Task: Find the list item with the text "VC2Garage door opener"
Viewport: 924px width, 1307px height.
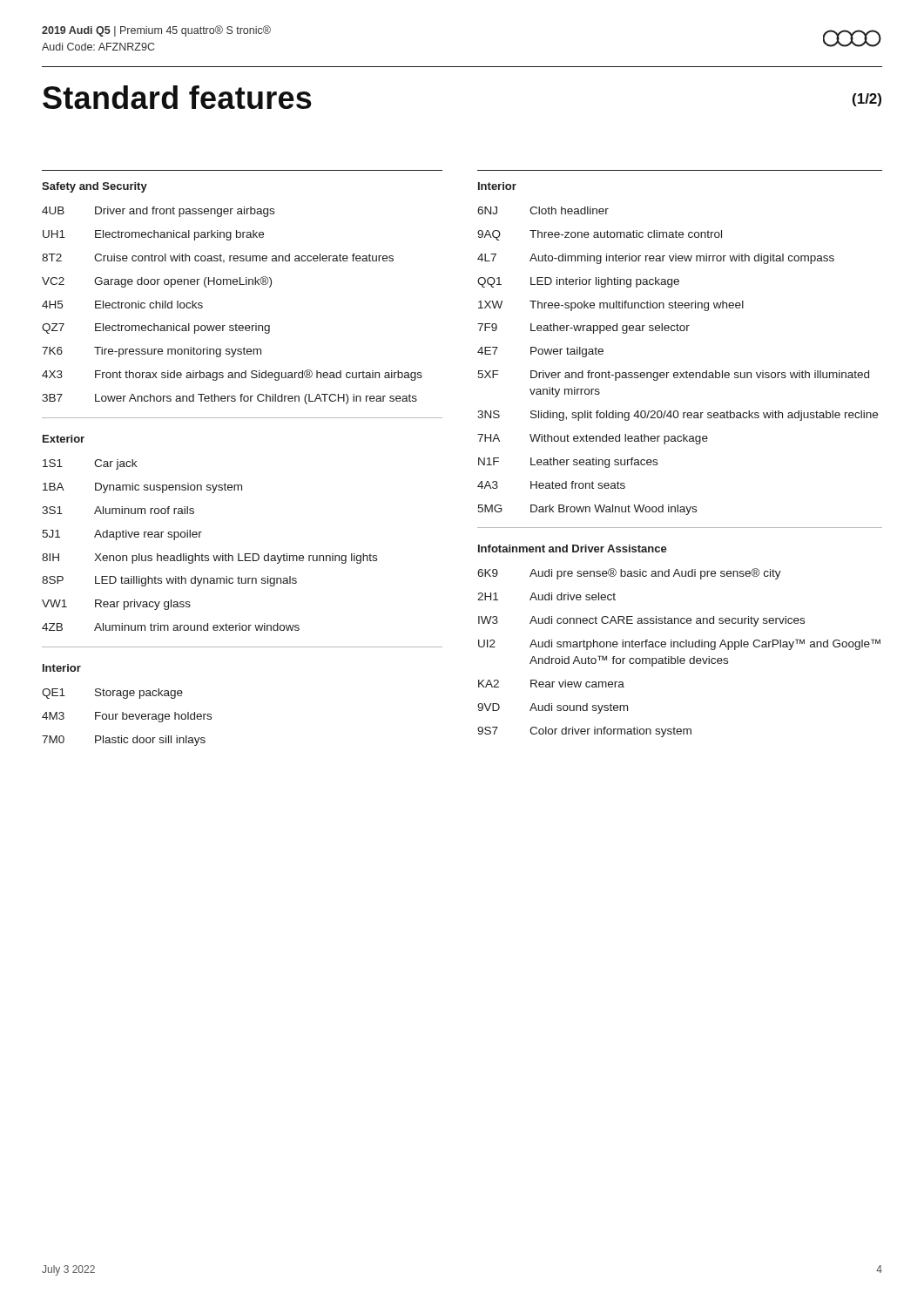Action: (x=242, y=282)
